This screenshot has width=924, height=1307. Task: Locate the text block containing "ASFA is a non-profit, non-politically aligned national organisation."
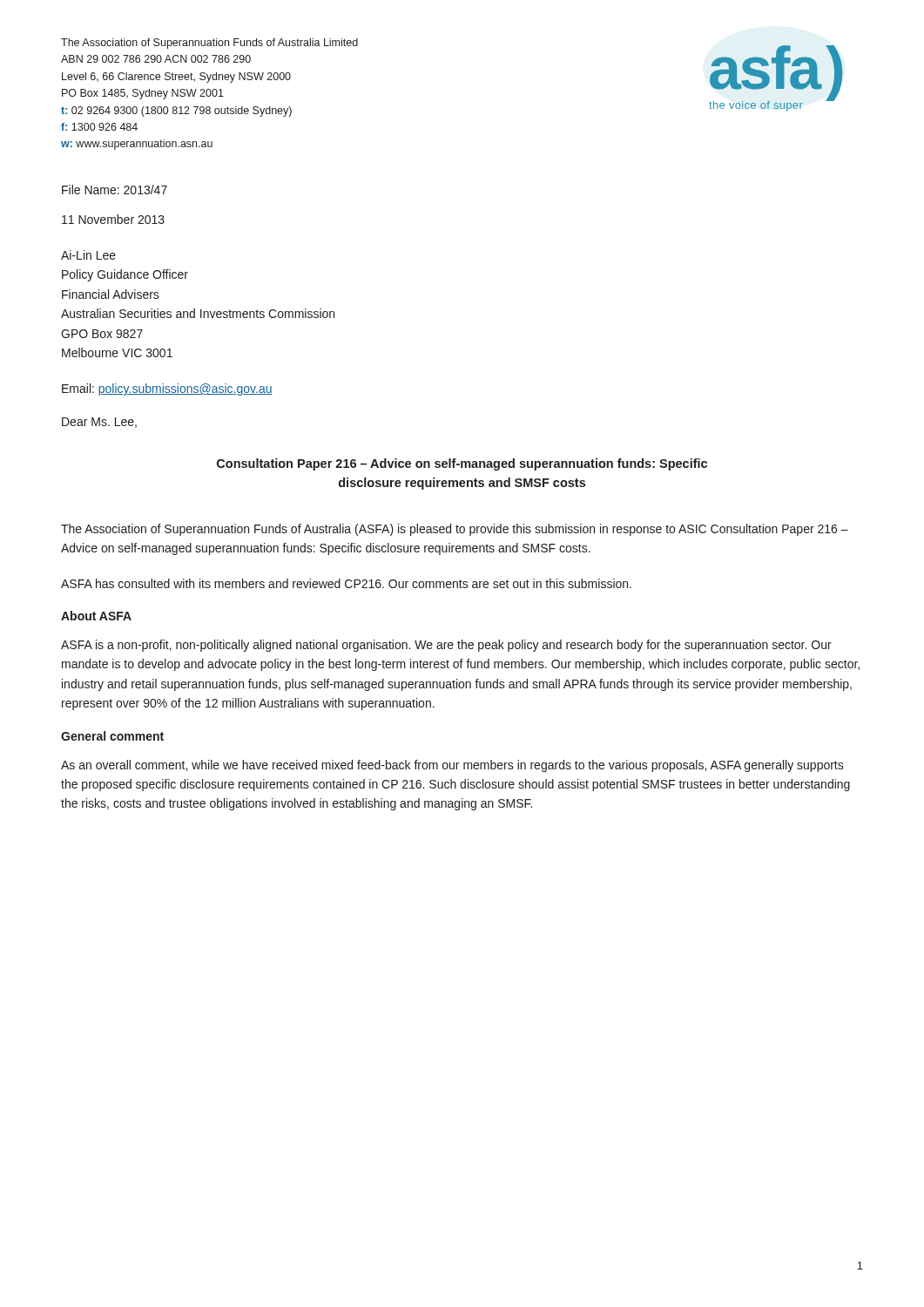pyautogui.click(x=461, y=674)
